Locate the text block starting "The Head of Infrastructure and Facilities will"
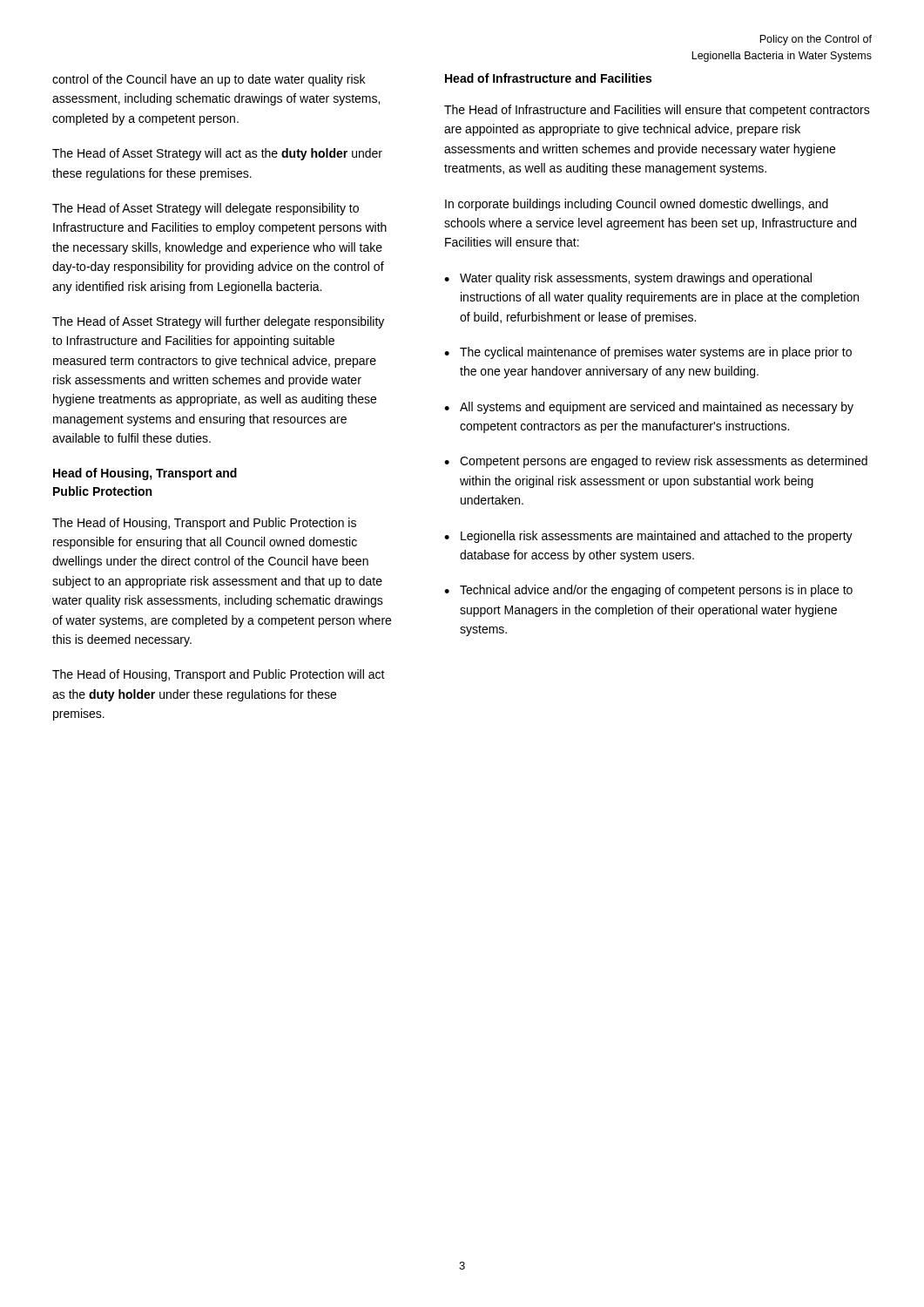The image size is (924, 1307). coord(657,139)
